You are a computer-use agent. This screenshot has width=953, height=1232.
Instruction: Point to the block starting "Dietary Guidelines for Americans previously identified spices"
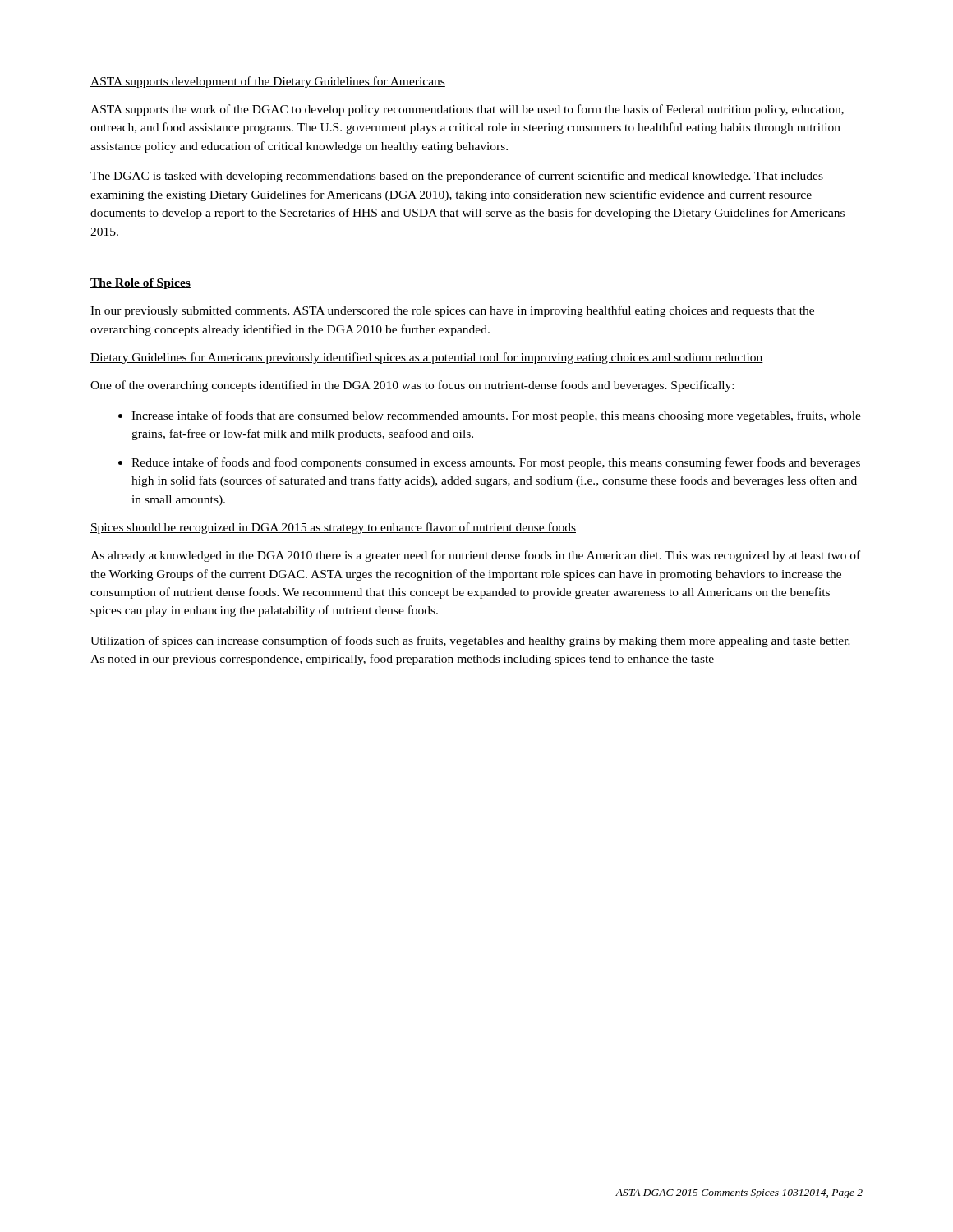(x=426, y=357)
